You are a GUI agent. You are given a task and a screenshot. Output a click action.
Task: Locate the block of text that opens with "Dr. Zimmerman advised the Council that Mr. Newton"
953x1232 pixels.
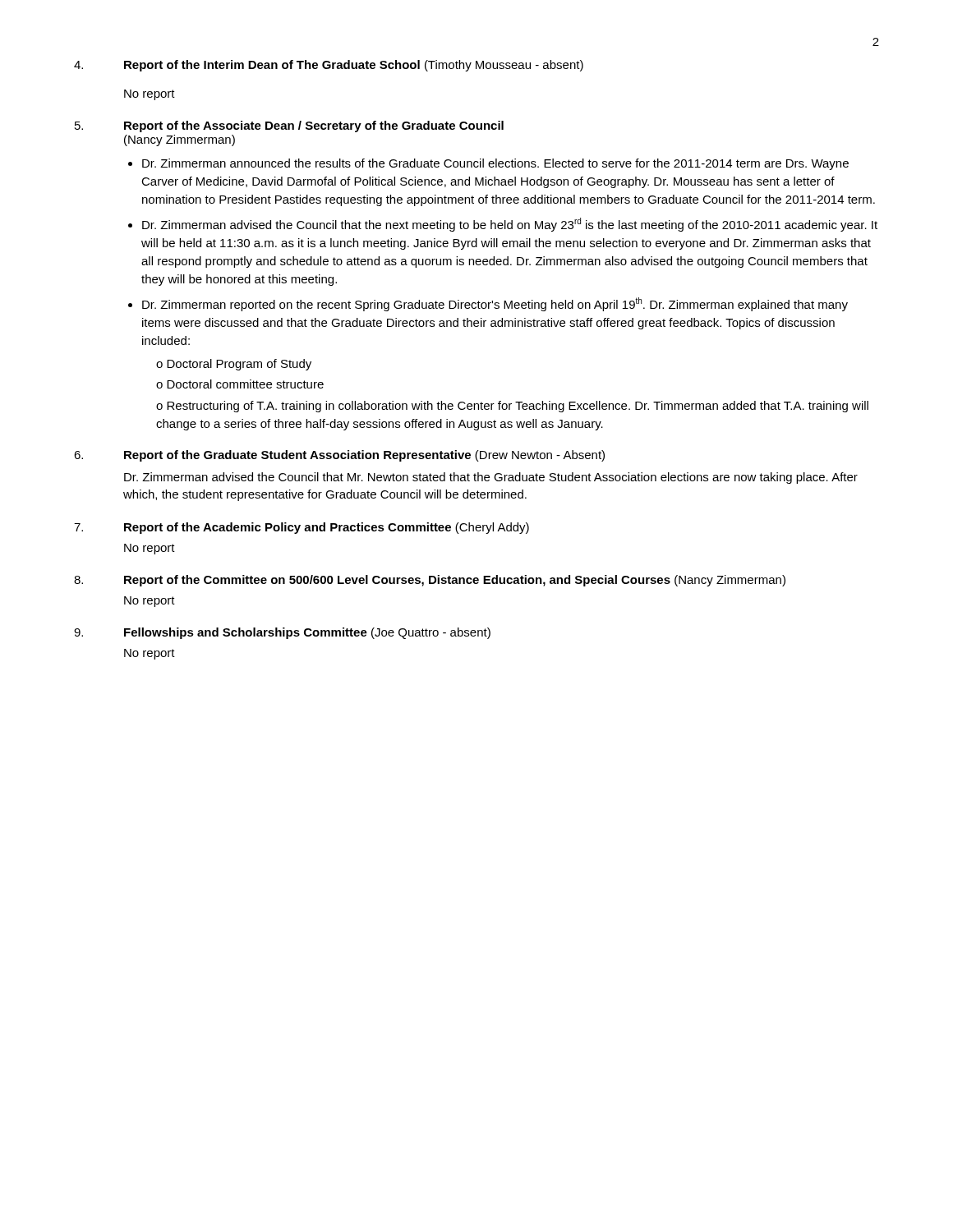tap(490, 485)
